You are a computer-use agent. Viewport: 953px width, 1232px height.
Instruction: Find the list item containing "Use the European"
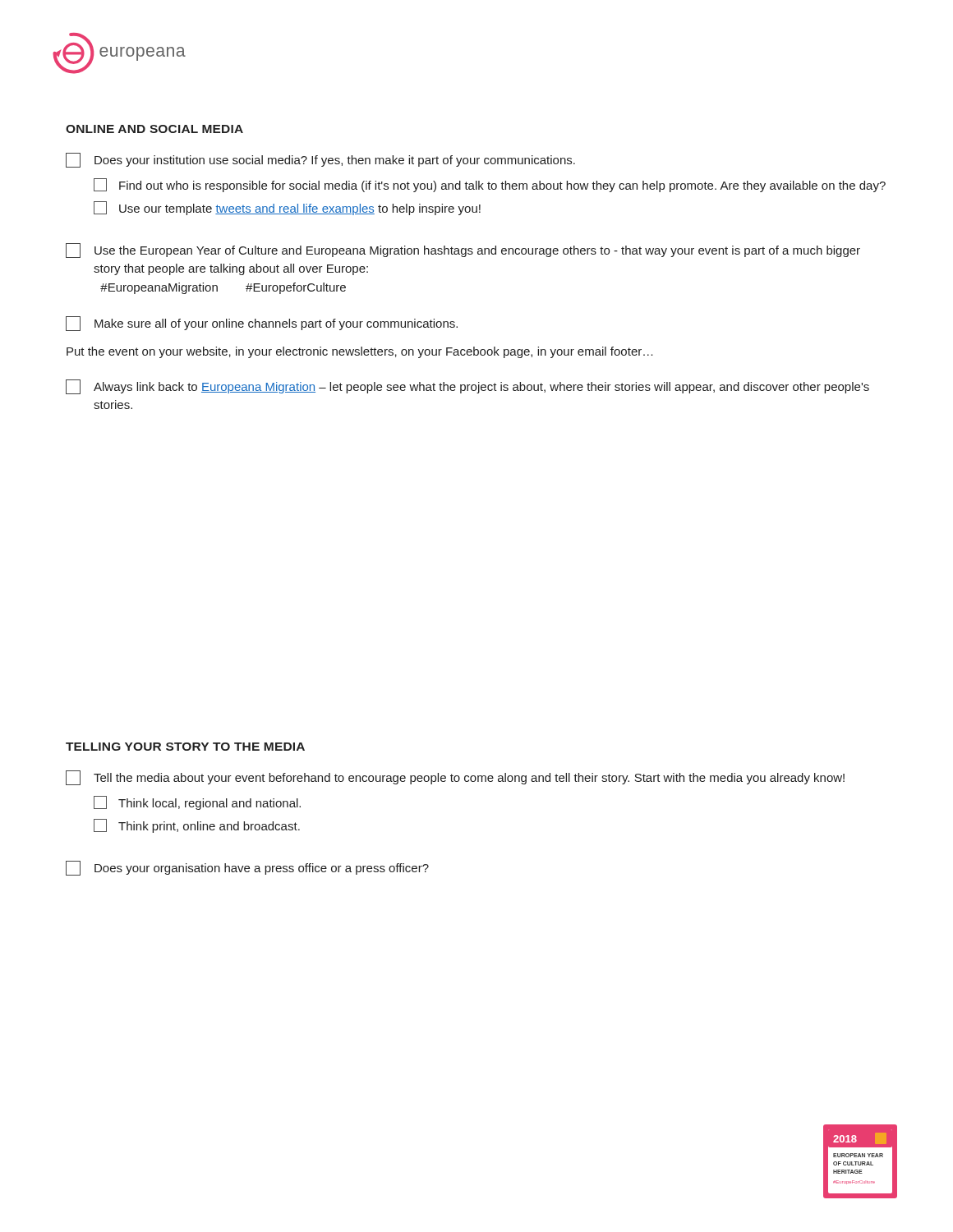(x=463, y=251)
